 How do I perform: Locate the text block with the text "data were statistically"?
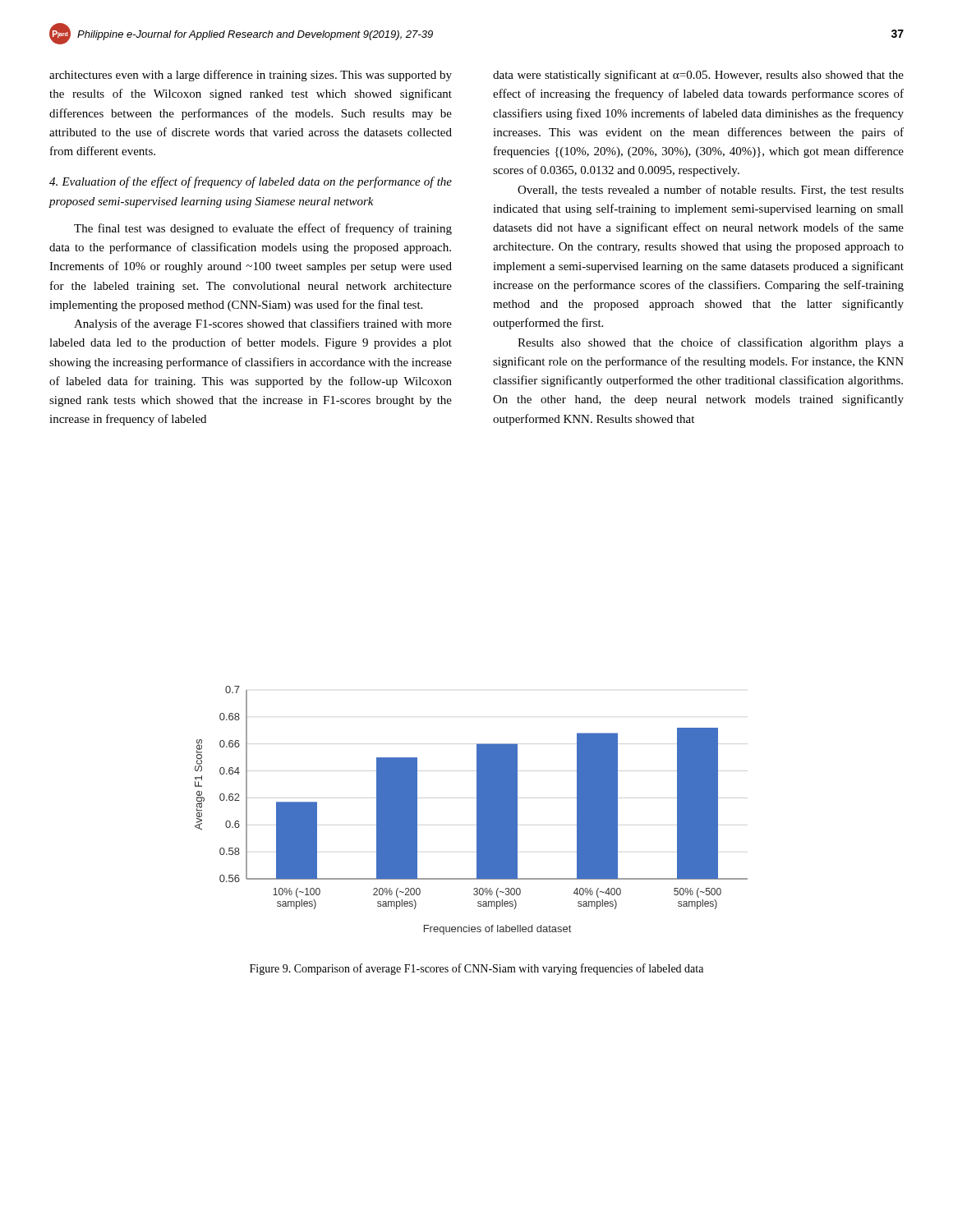698,247
